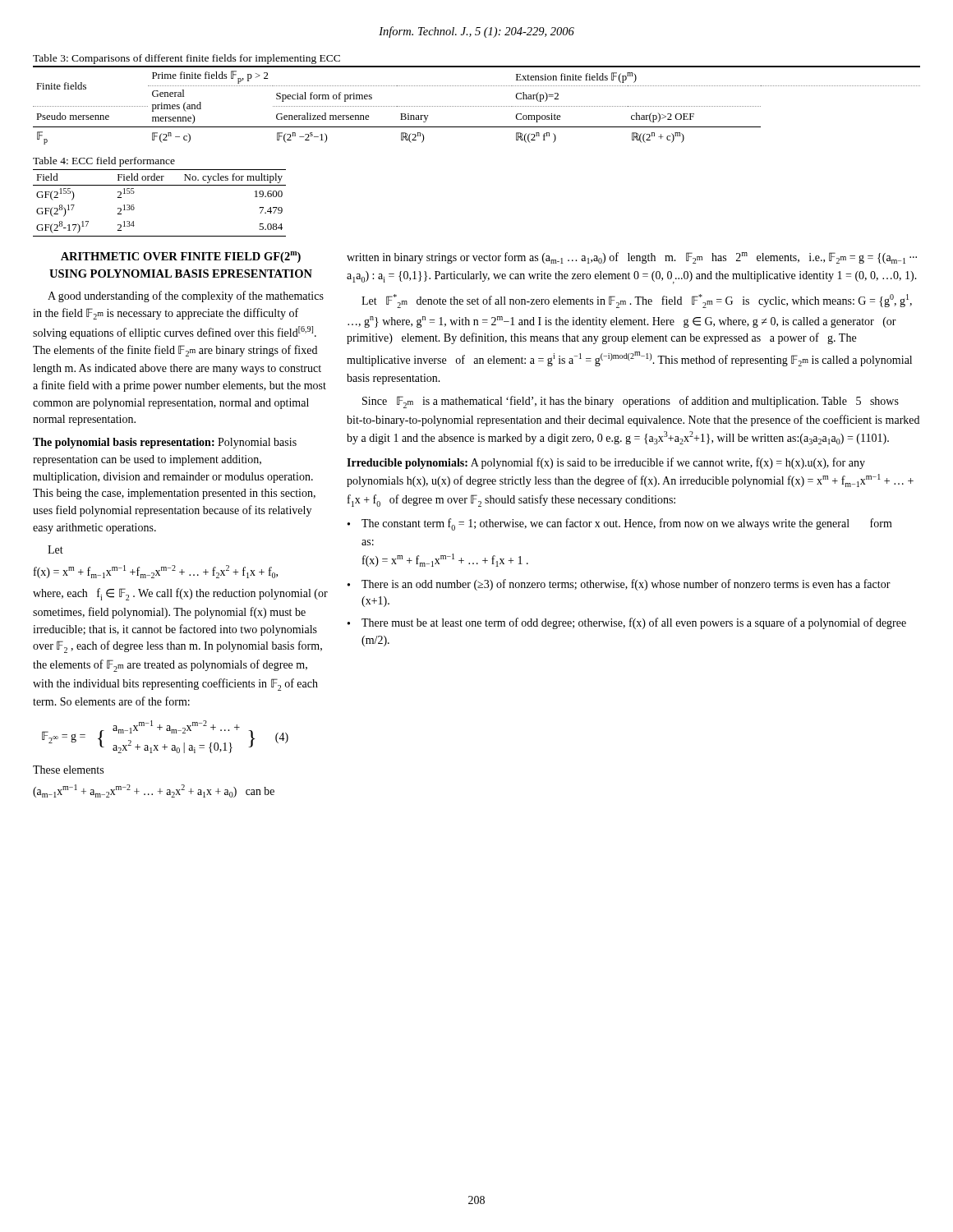
Task: Point to the passage starting "The polynomial basis representation: Polynomial"
Action: [x=174, y=485]
